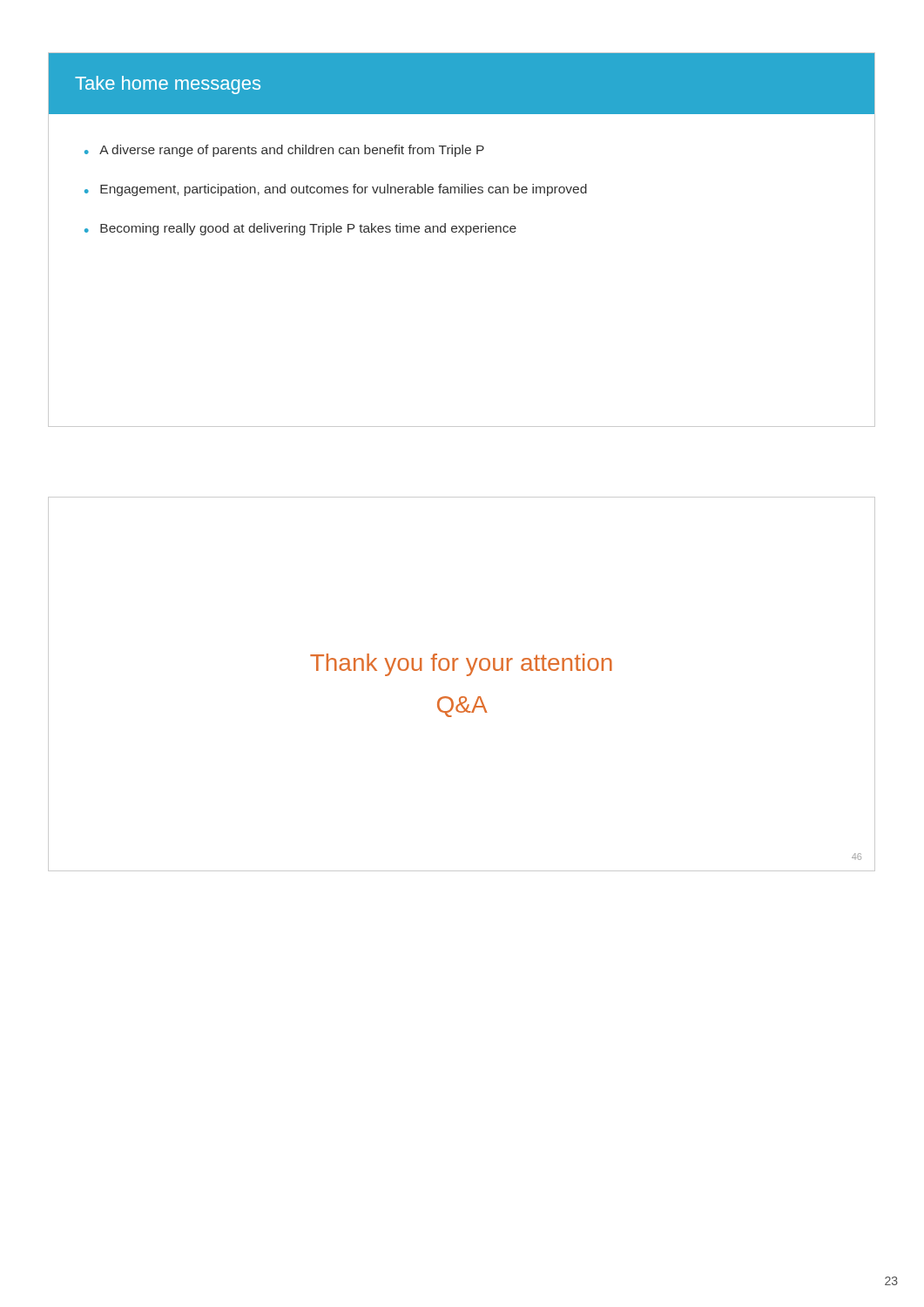The width and height of the screenshot is (924, 1307).
Task: Select the element starting "Thank you for your"
Action: [x=462, y=663]
